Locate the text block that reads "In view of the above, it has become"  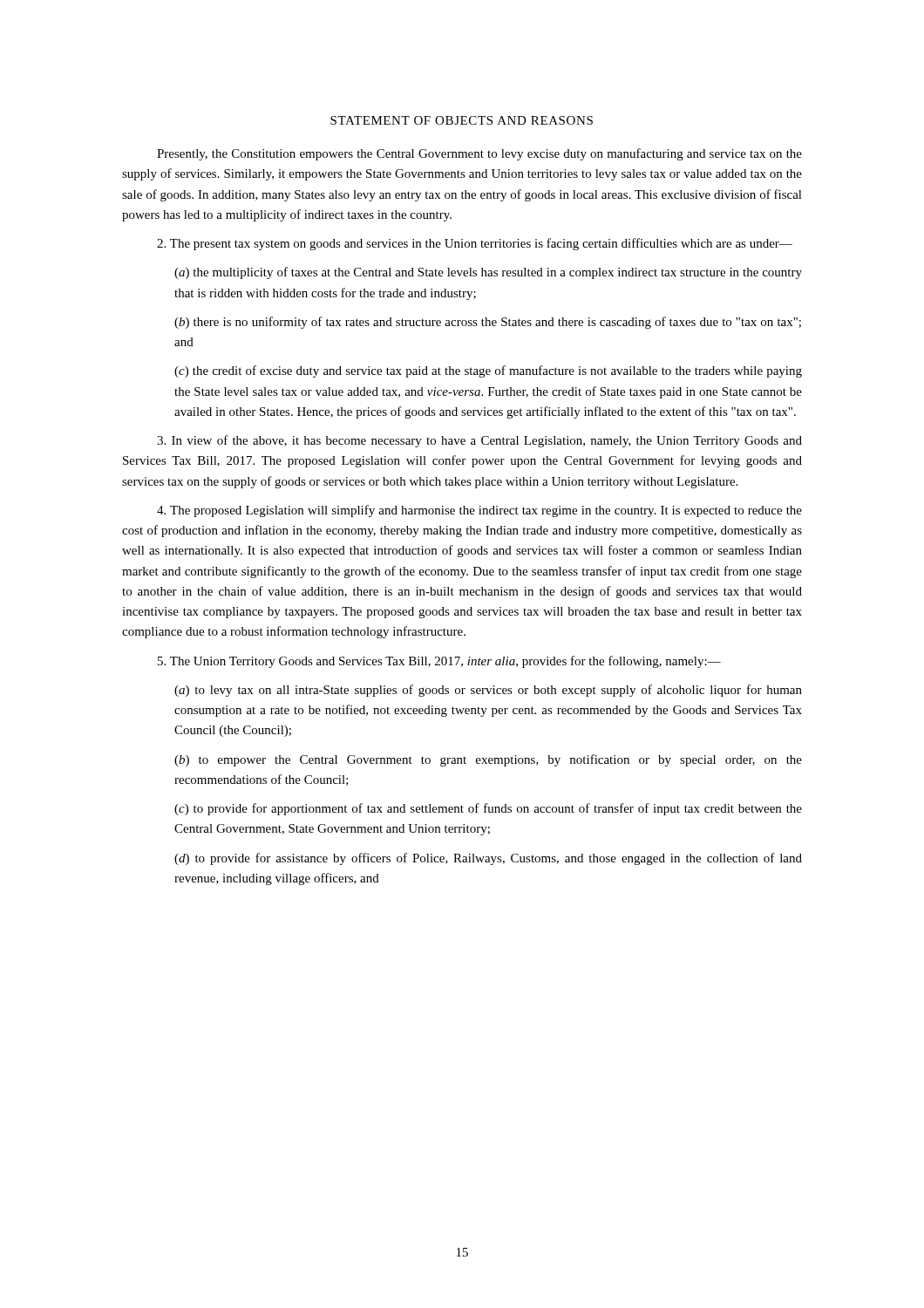pos(462,461)
